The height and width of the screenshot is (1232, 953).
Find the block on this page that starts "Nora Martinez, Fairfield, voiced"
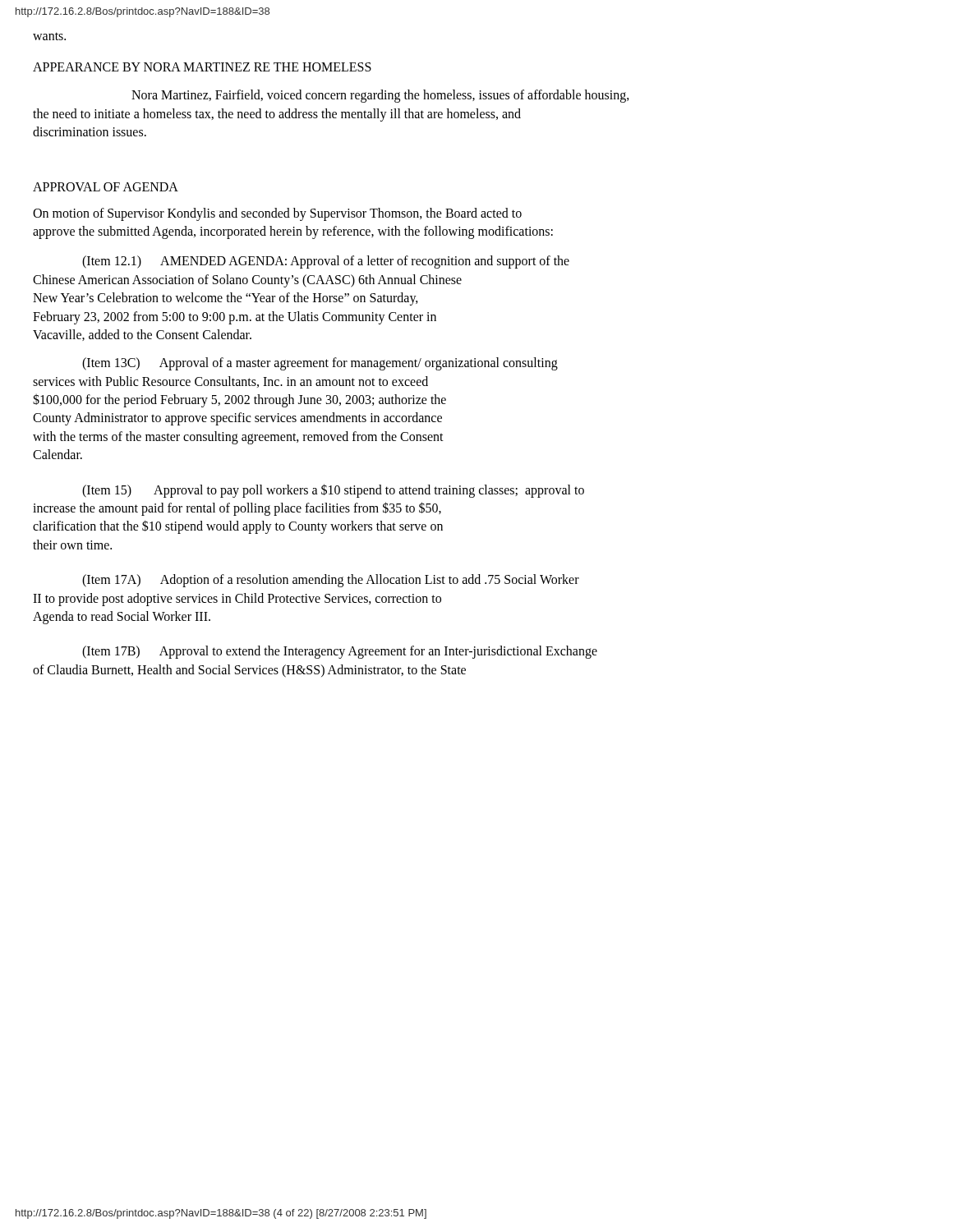[x=331, y=114]
